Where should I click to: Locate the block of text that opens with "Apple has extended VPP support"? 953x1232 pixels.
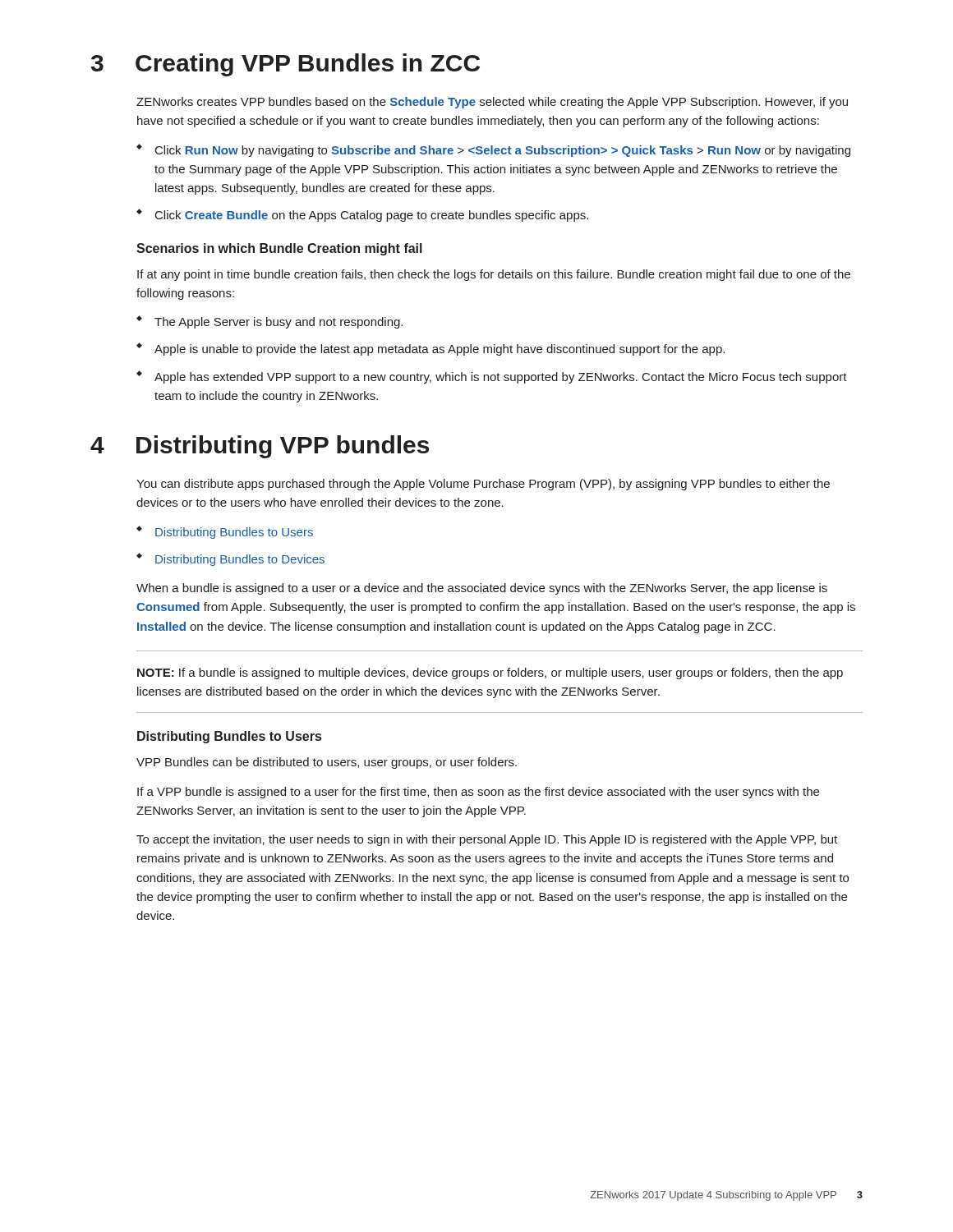501,386
